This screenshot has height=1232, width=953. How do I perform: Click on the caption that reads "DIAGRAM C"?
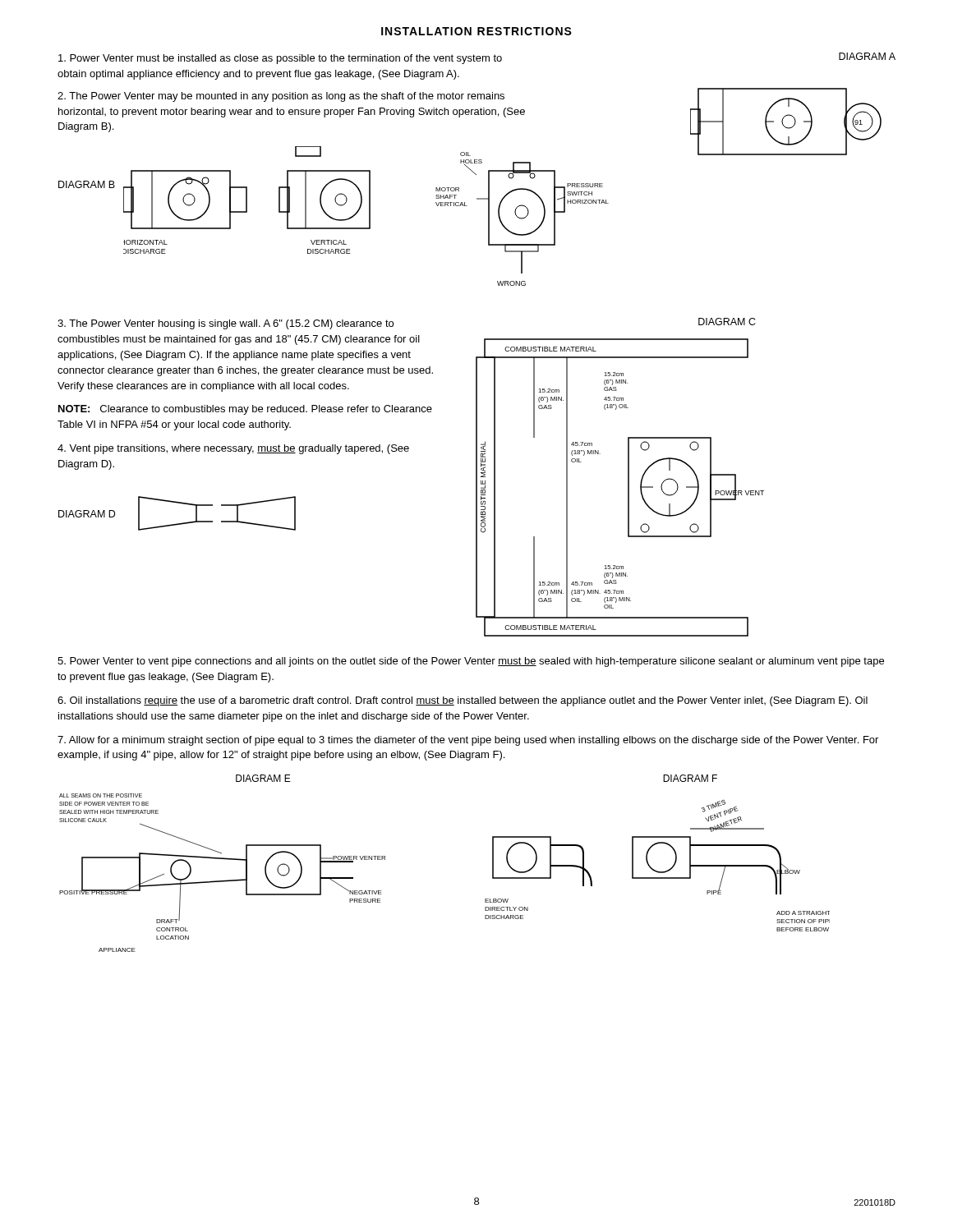[727, 322]
